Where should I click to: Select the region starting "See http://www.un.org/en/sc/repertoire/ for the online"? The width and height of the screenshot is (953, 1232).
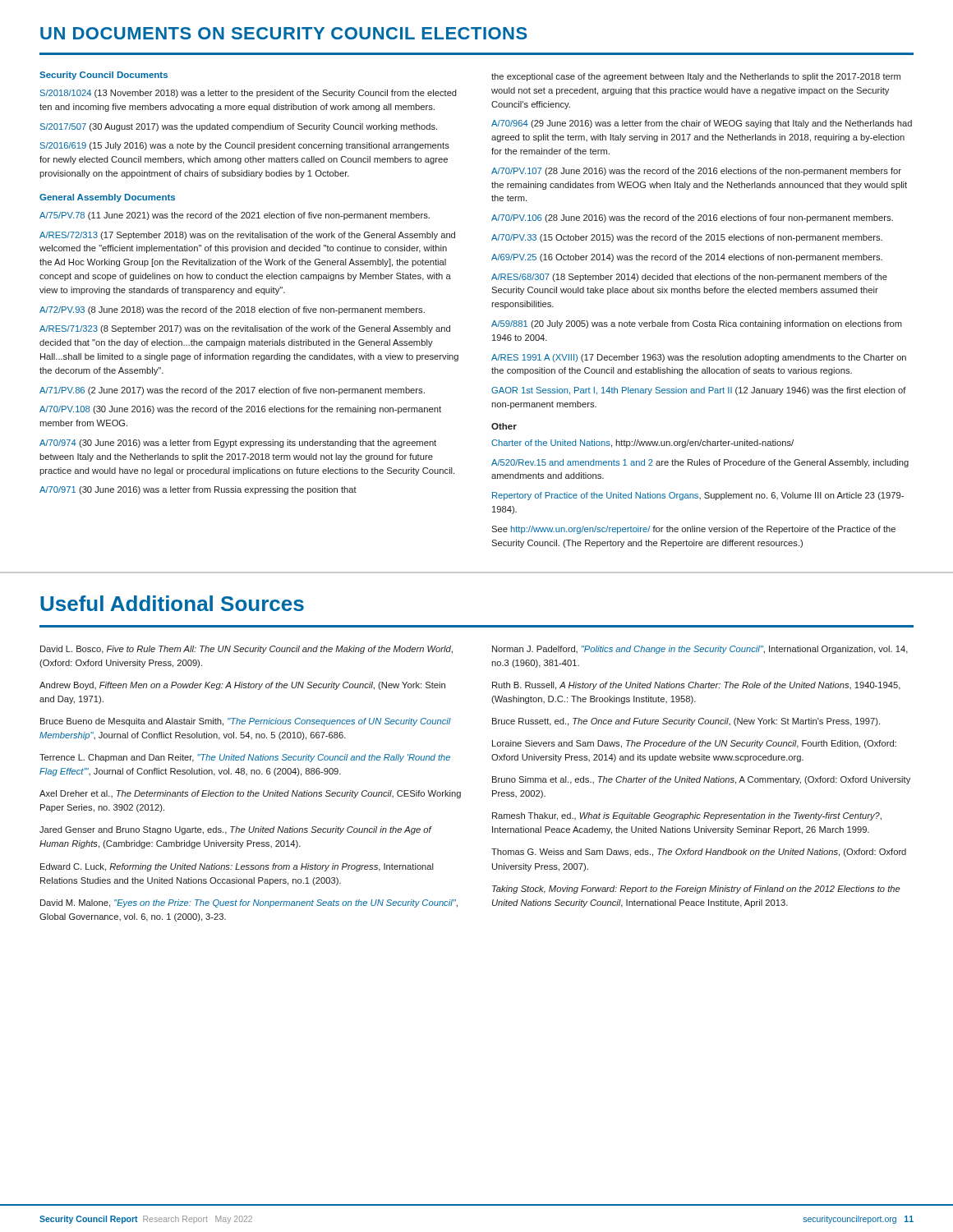tap(694, 536)
